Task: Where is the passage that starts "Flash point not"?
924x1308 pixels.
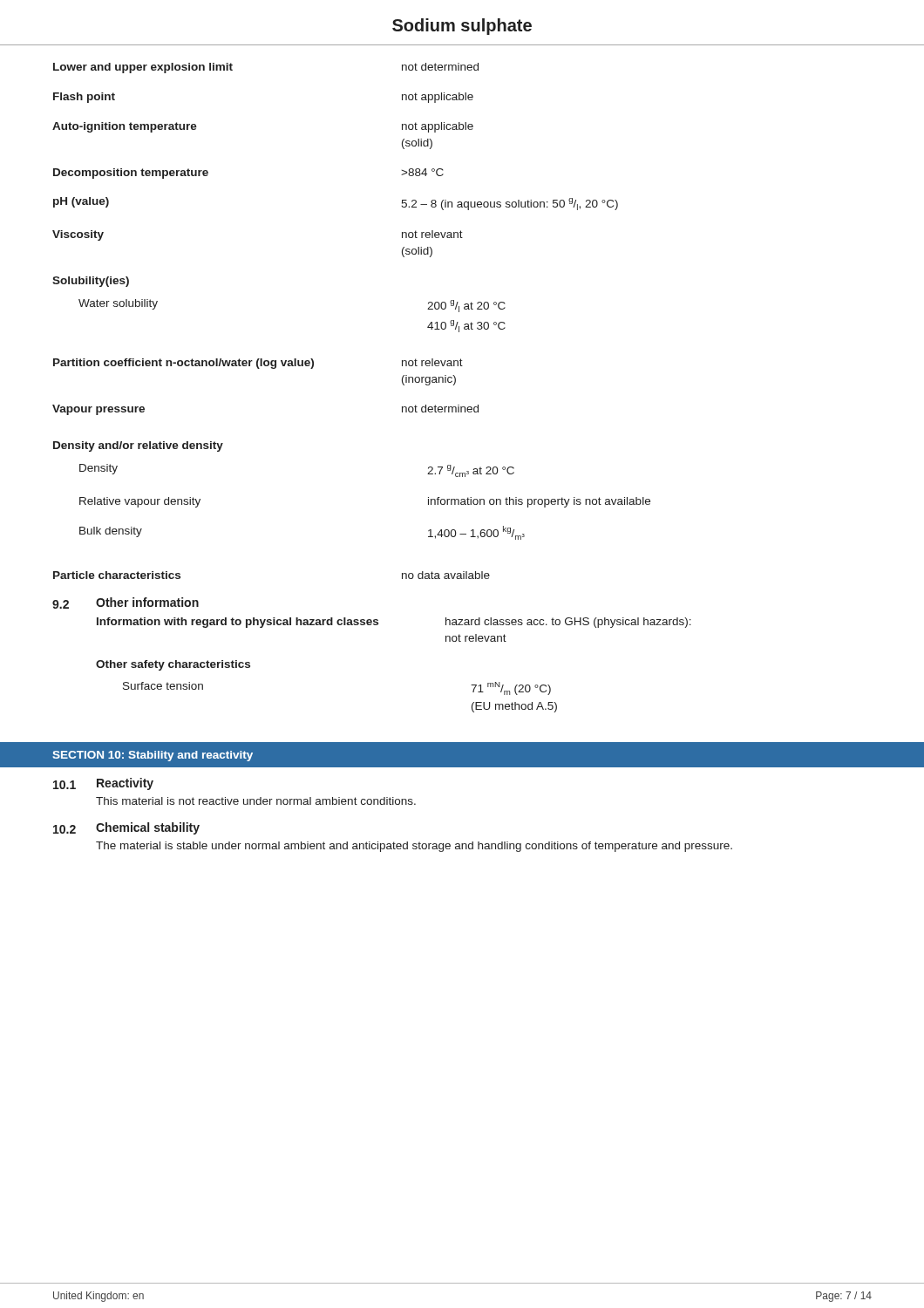Action: pos(462,97)
